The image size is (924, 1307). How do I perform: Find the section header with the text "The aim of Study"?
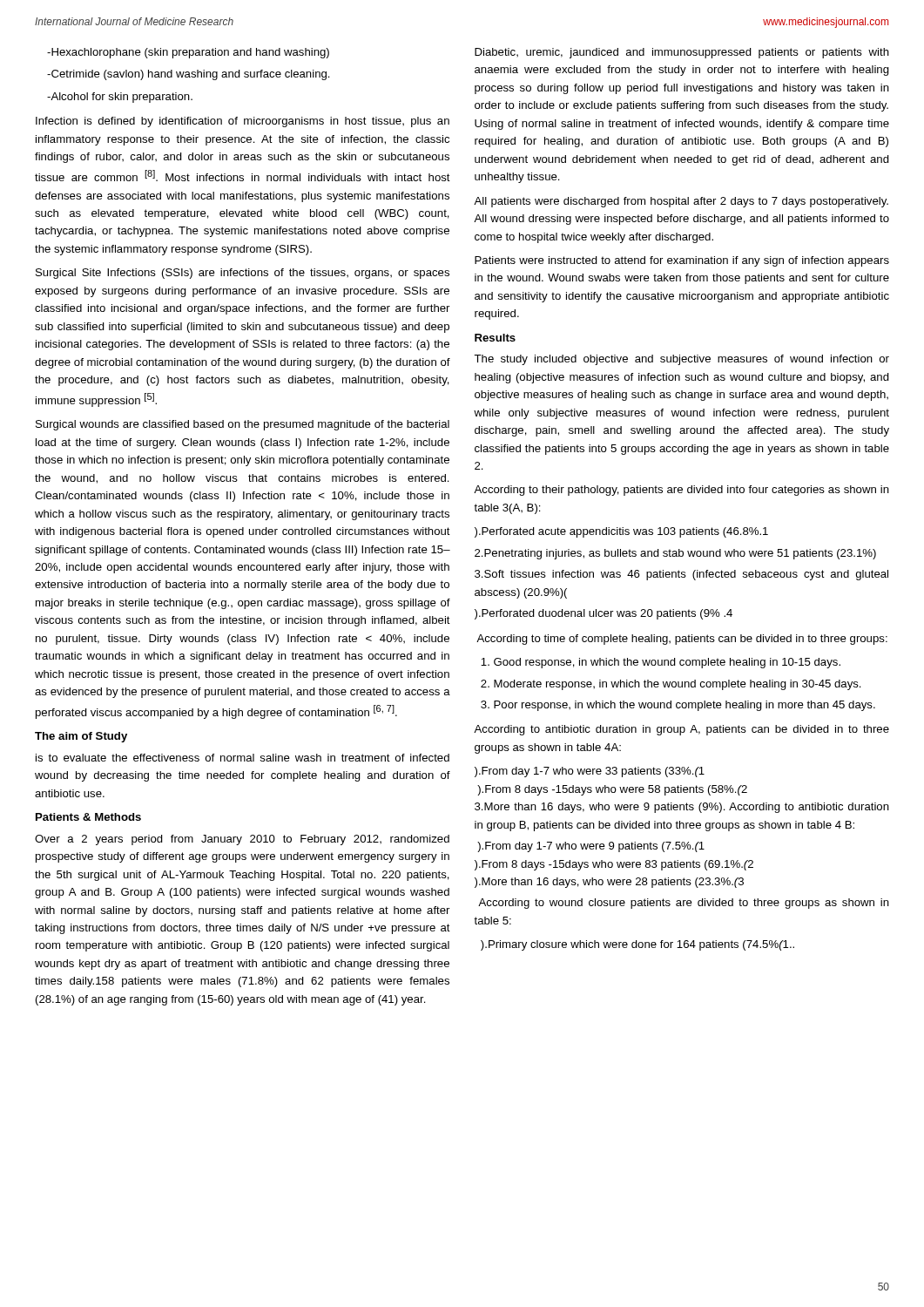click(x=81, y=736)
